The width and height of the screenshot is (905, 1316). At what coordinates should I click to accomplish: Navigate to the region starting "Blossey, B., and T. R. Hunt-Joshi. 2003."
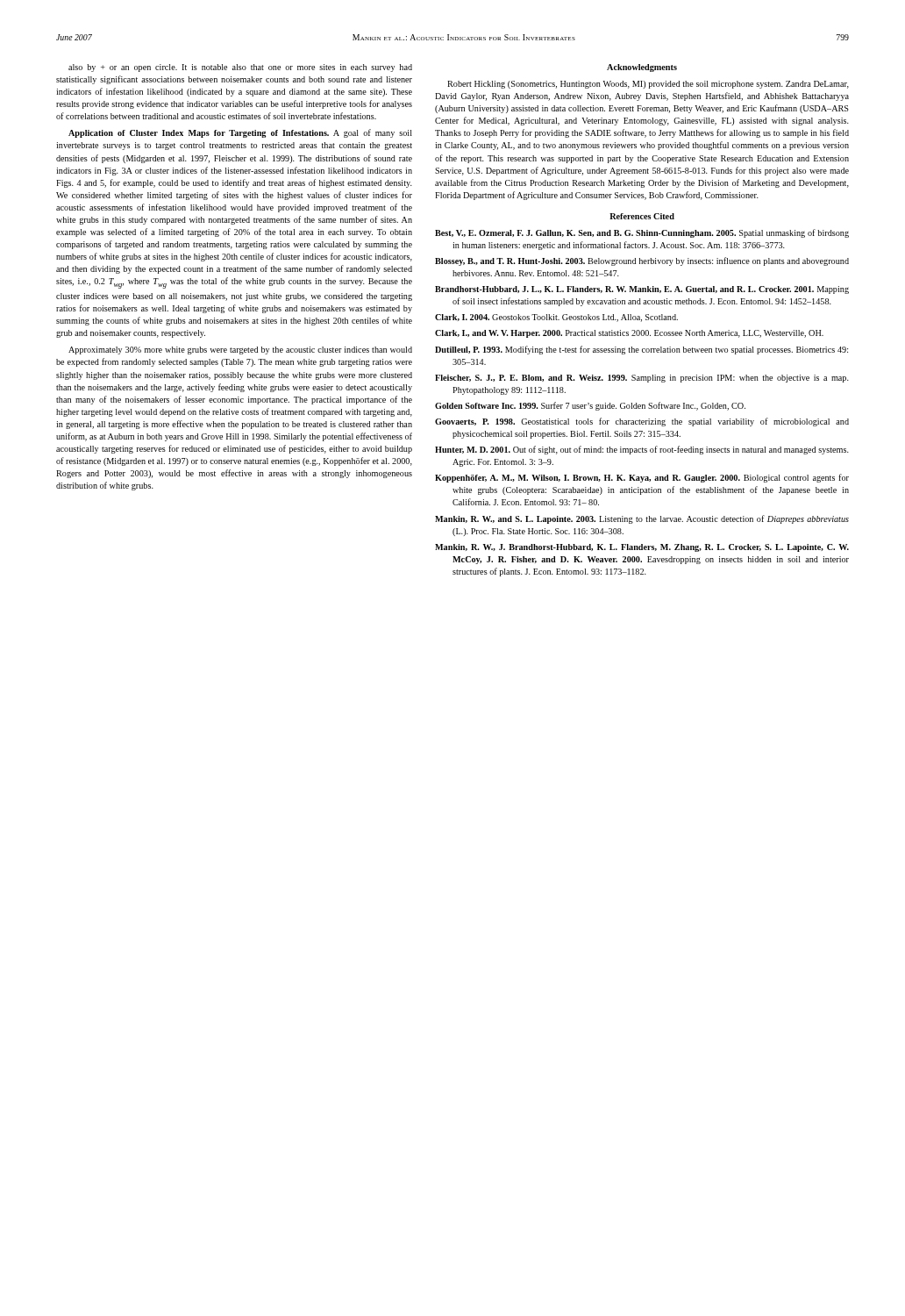[642, 267]
